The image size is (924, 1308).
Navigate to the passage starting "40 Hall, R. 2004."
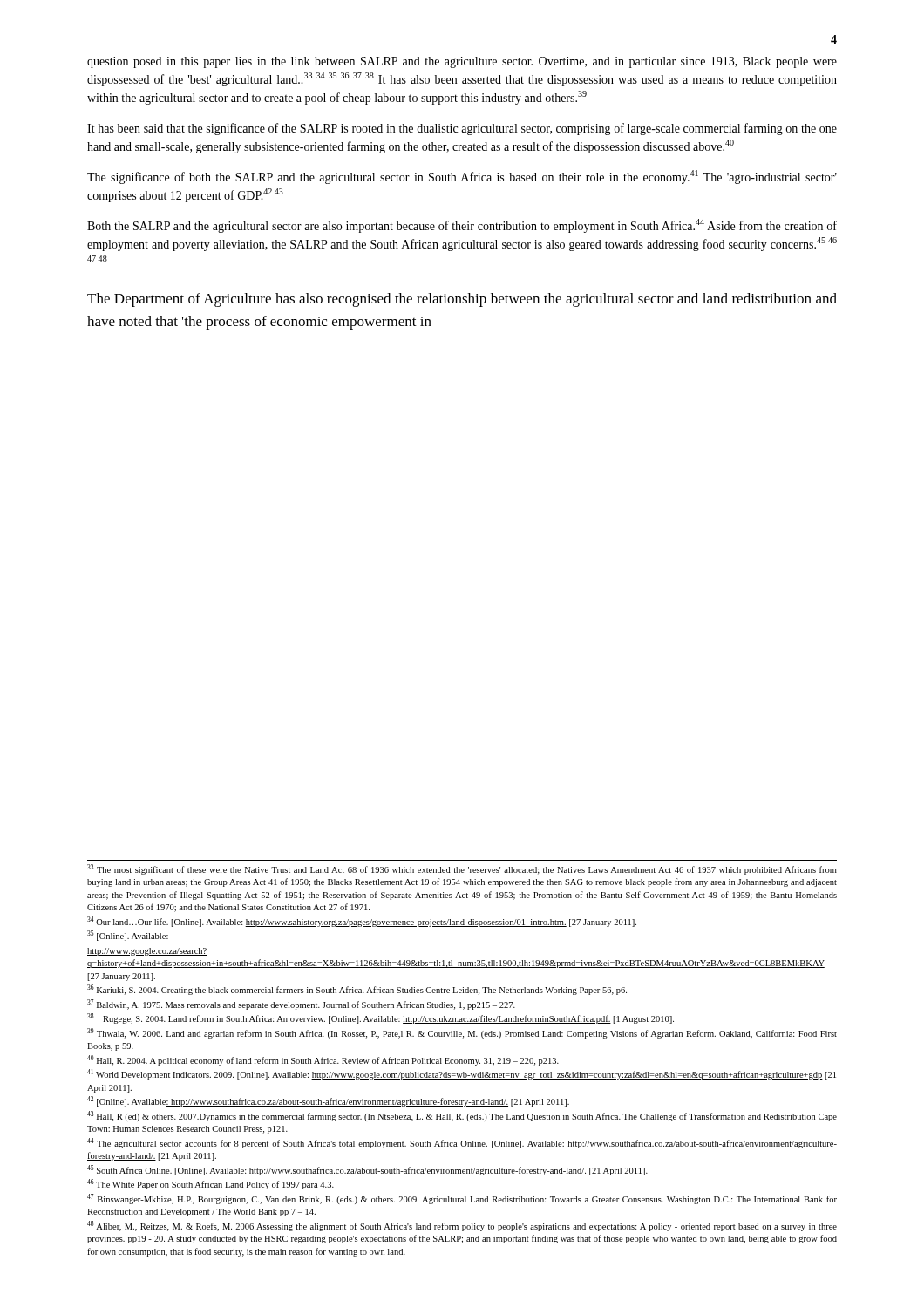pyautogui.click(x=323, y=1060)
